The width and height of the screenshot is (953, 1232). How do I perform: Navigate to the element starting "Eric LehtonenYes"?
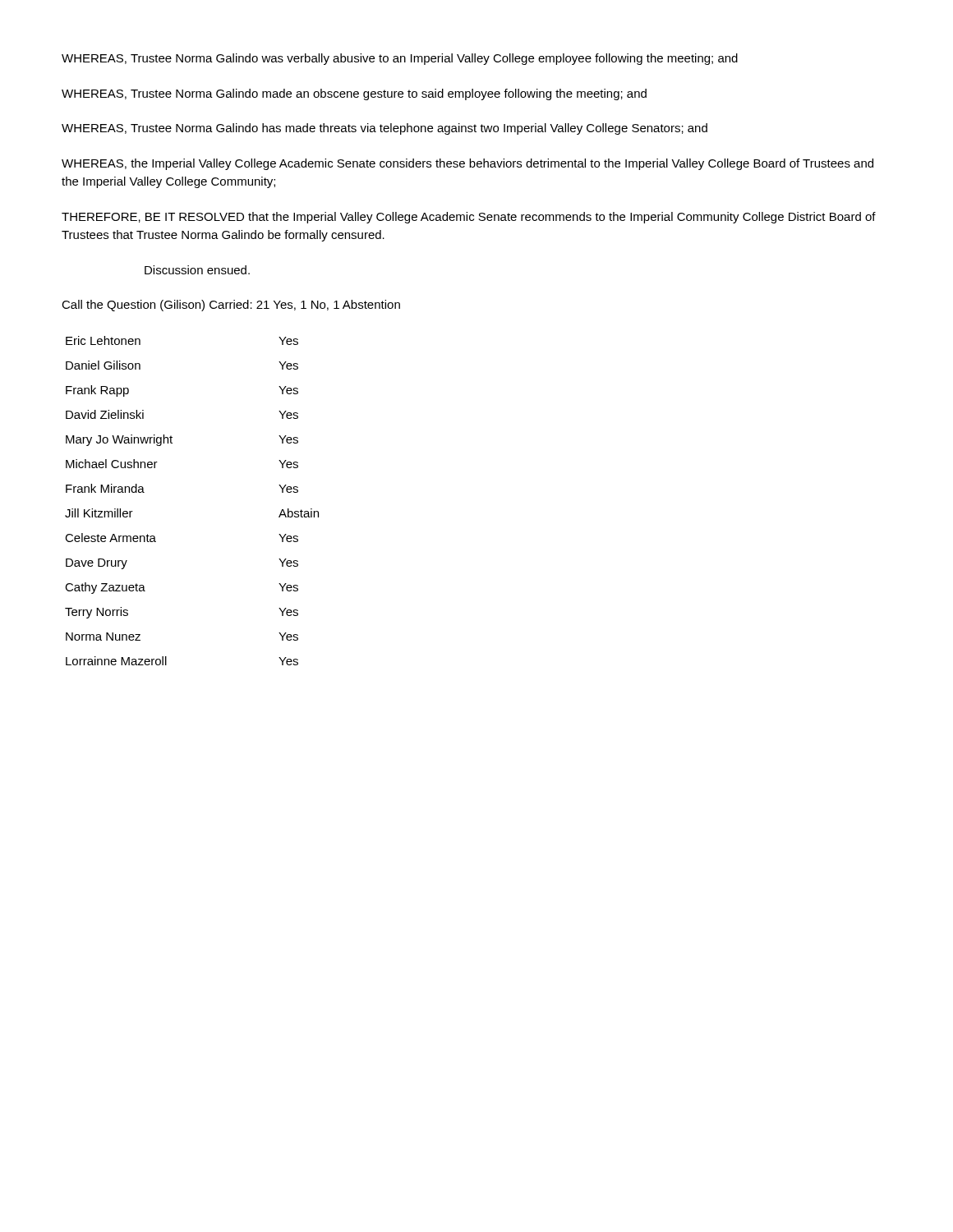pos(100,341)
